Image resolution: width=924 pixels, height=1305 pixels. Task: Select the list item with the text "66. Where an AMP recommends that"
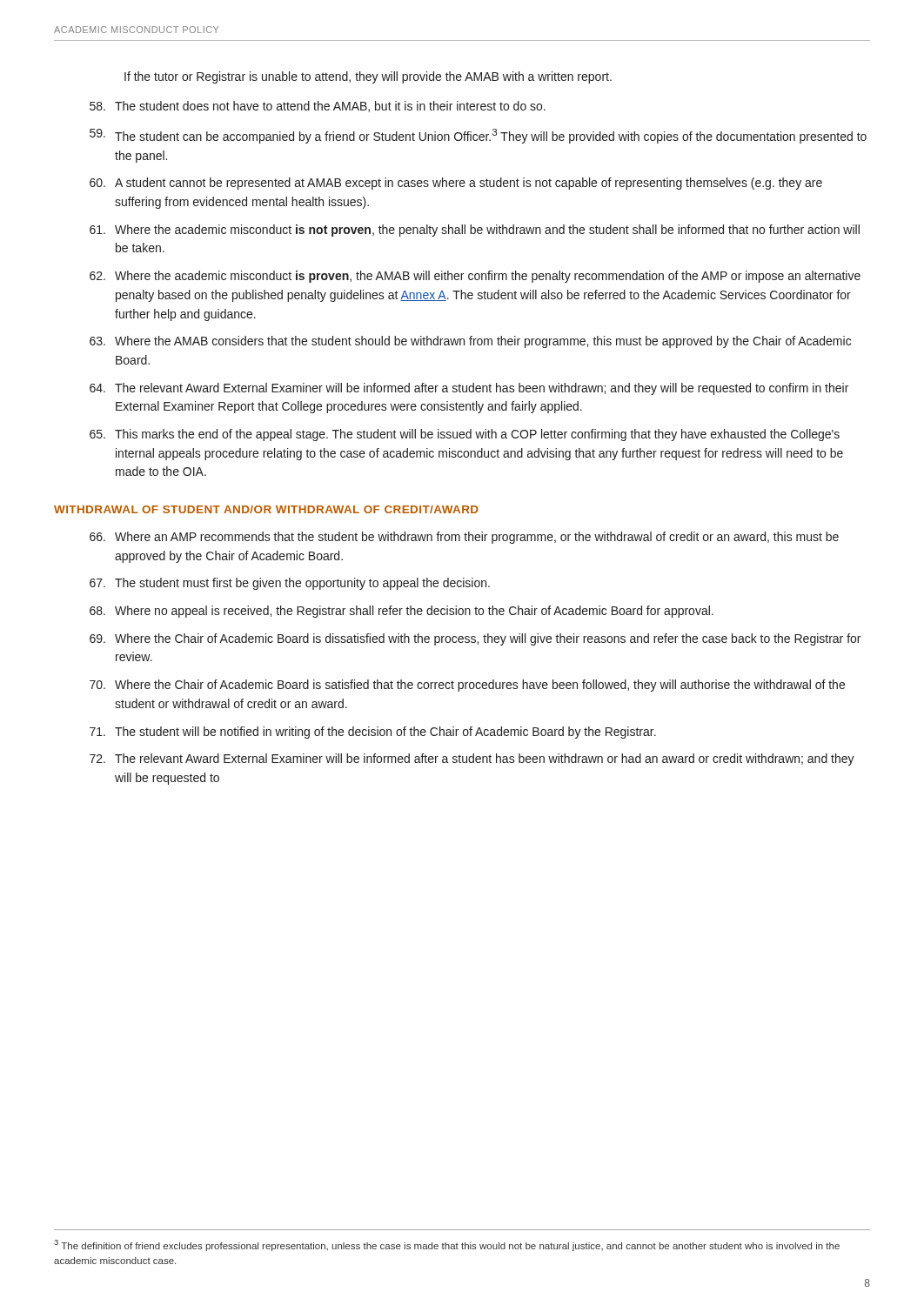pos(462,547)
